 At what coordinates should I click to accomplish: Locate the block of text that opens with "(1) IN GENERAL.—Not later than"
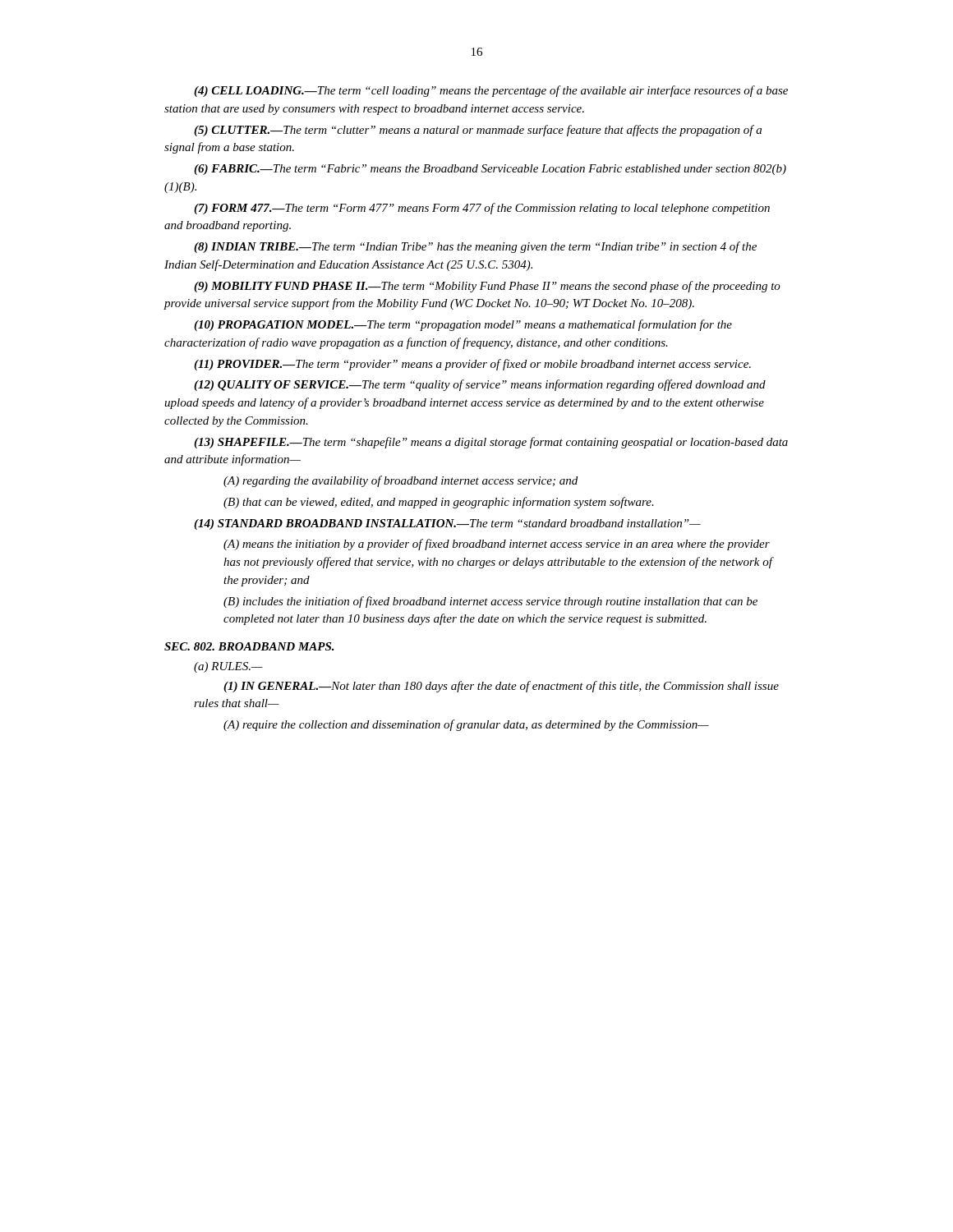click(476, 695)
